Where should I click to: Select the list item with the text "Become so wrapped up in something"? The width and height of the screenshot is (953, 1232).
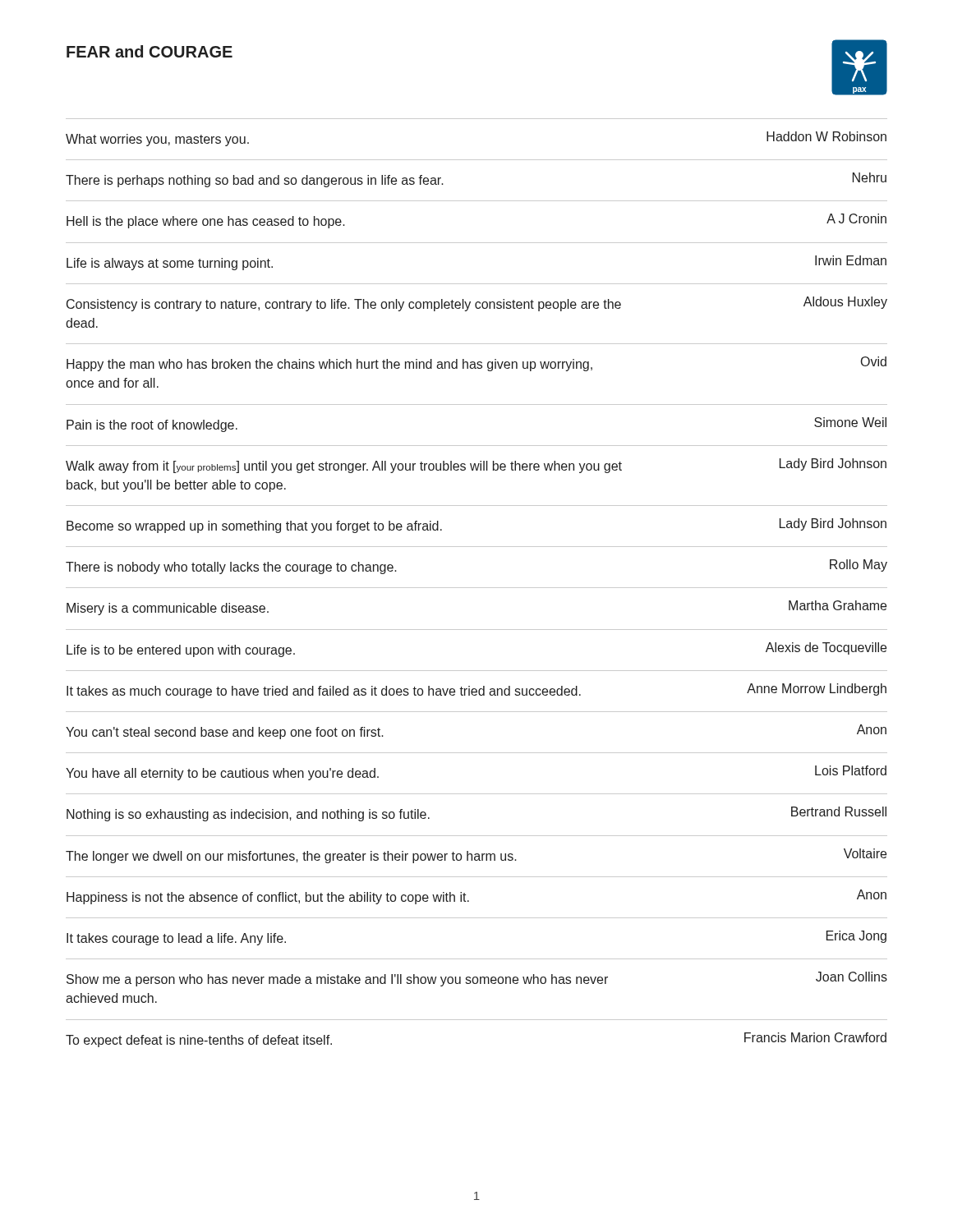(x=252, y=525)
